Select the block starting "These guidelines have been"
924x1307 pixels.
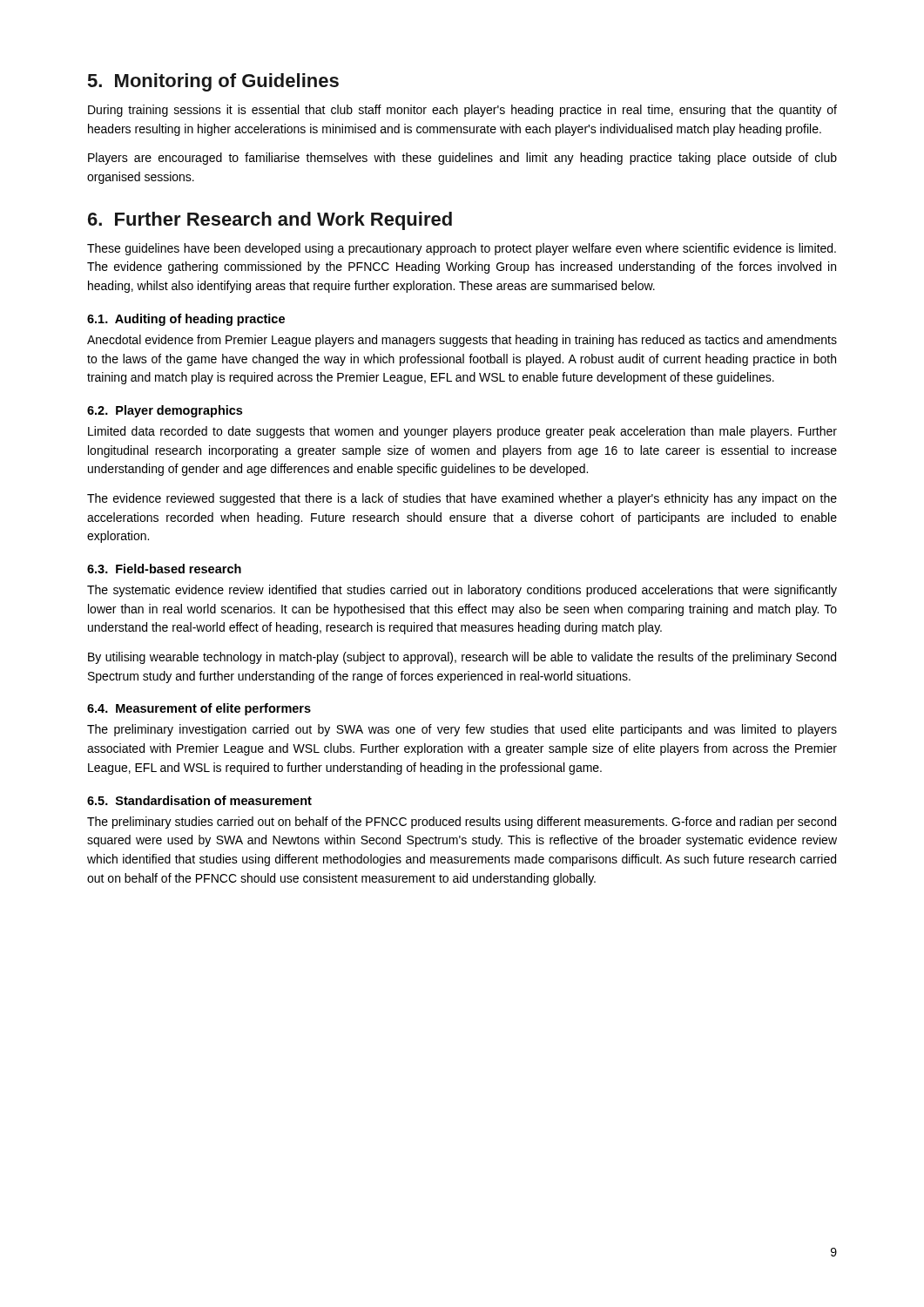462,267
